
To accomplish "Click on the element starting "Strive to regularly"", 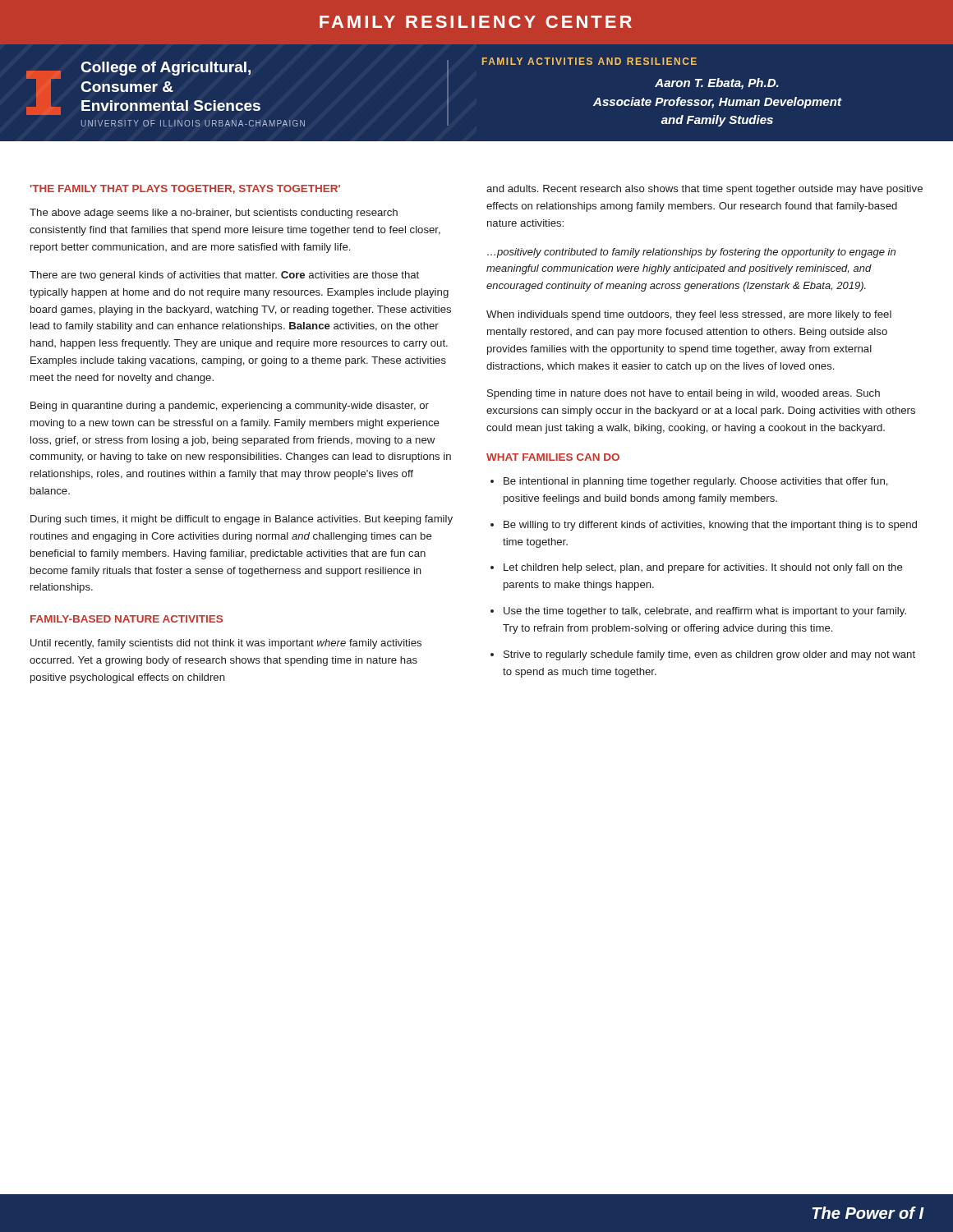I will (709, 663).
